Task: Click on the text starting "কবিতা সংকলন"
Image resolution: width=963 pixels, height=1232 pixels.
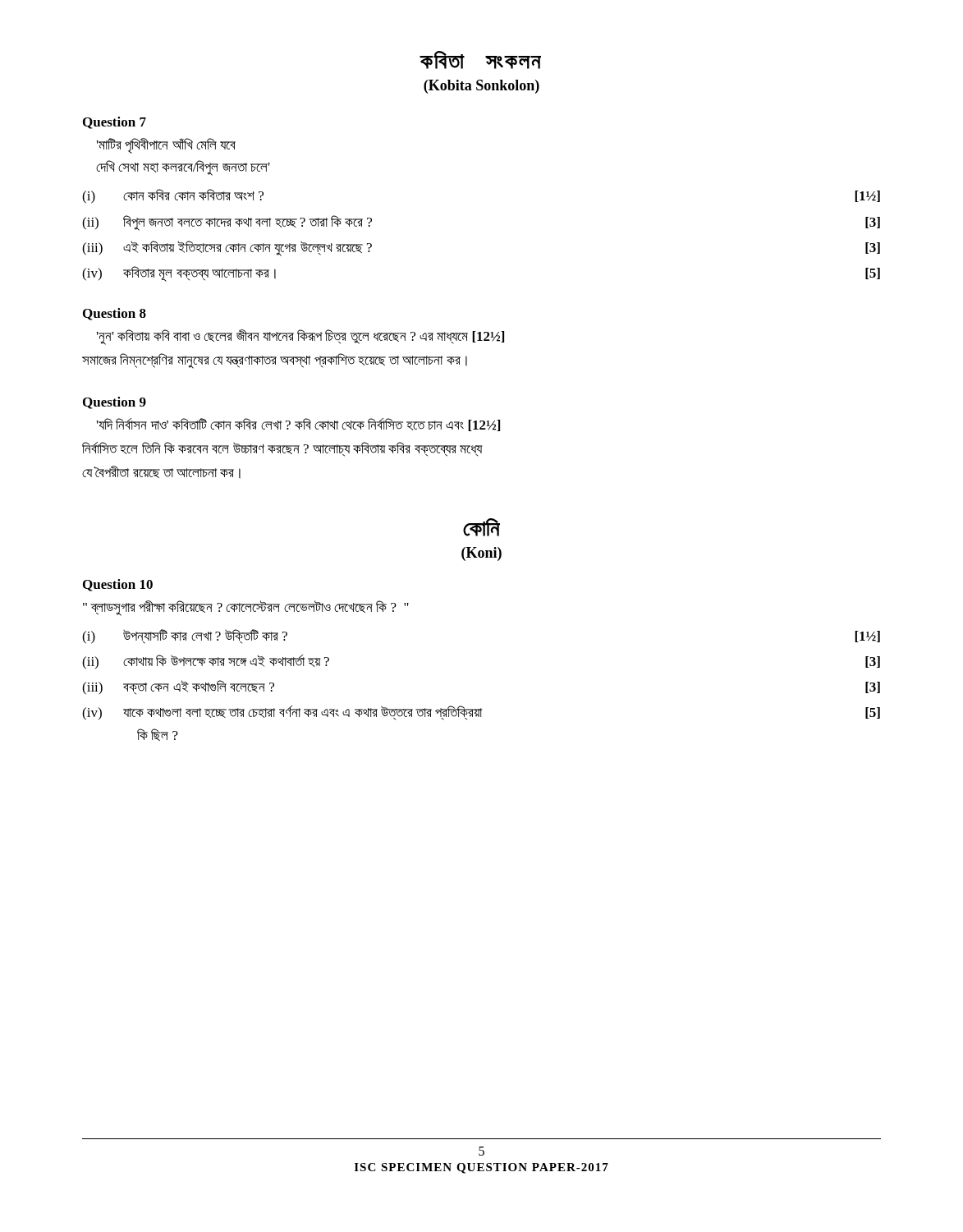Action: point(482,61)
